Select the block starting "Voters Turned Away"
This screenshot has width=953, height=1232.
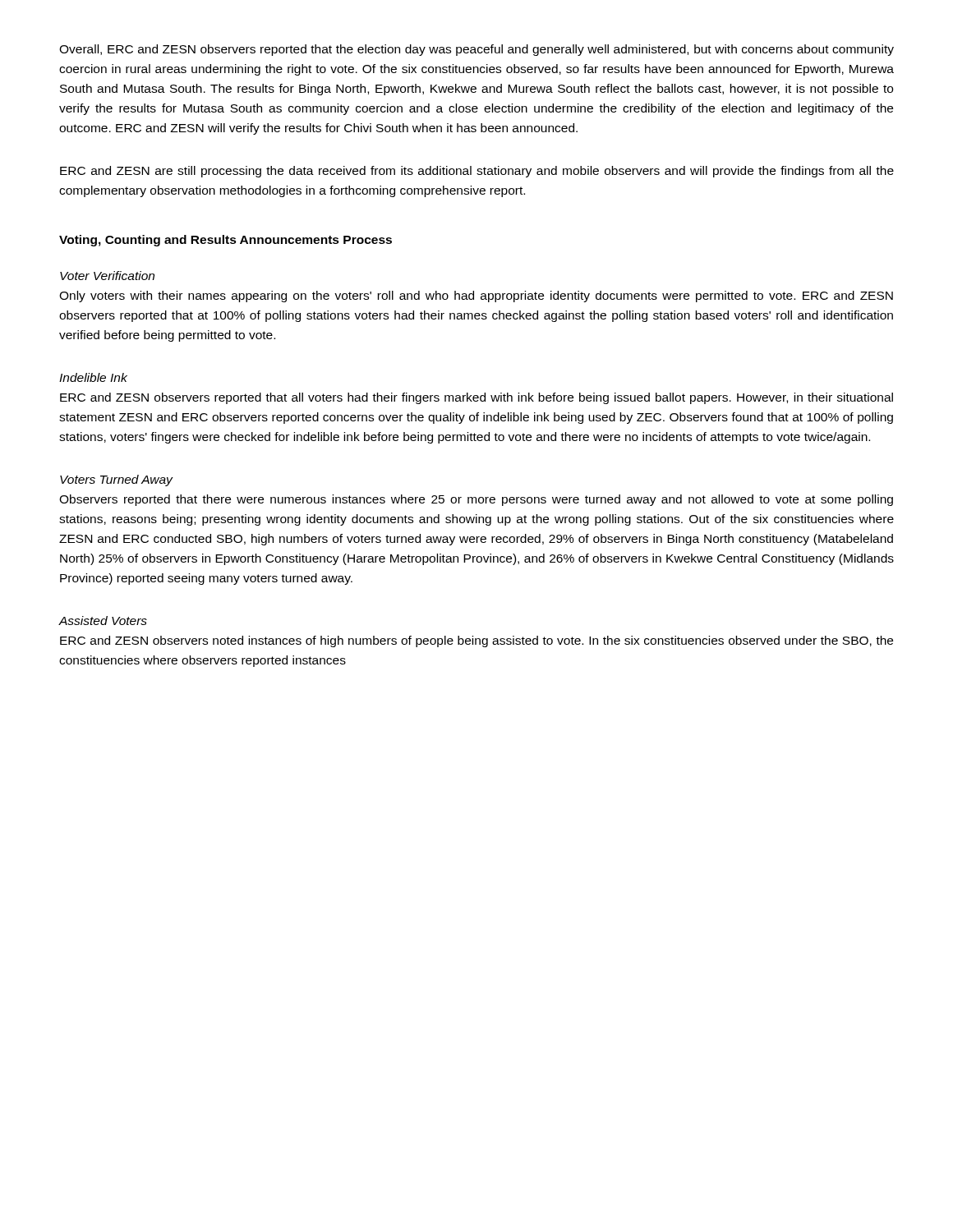tap(116, 479)
